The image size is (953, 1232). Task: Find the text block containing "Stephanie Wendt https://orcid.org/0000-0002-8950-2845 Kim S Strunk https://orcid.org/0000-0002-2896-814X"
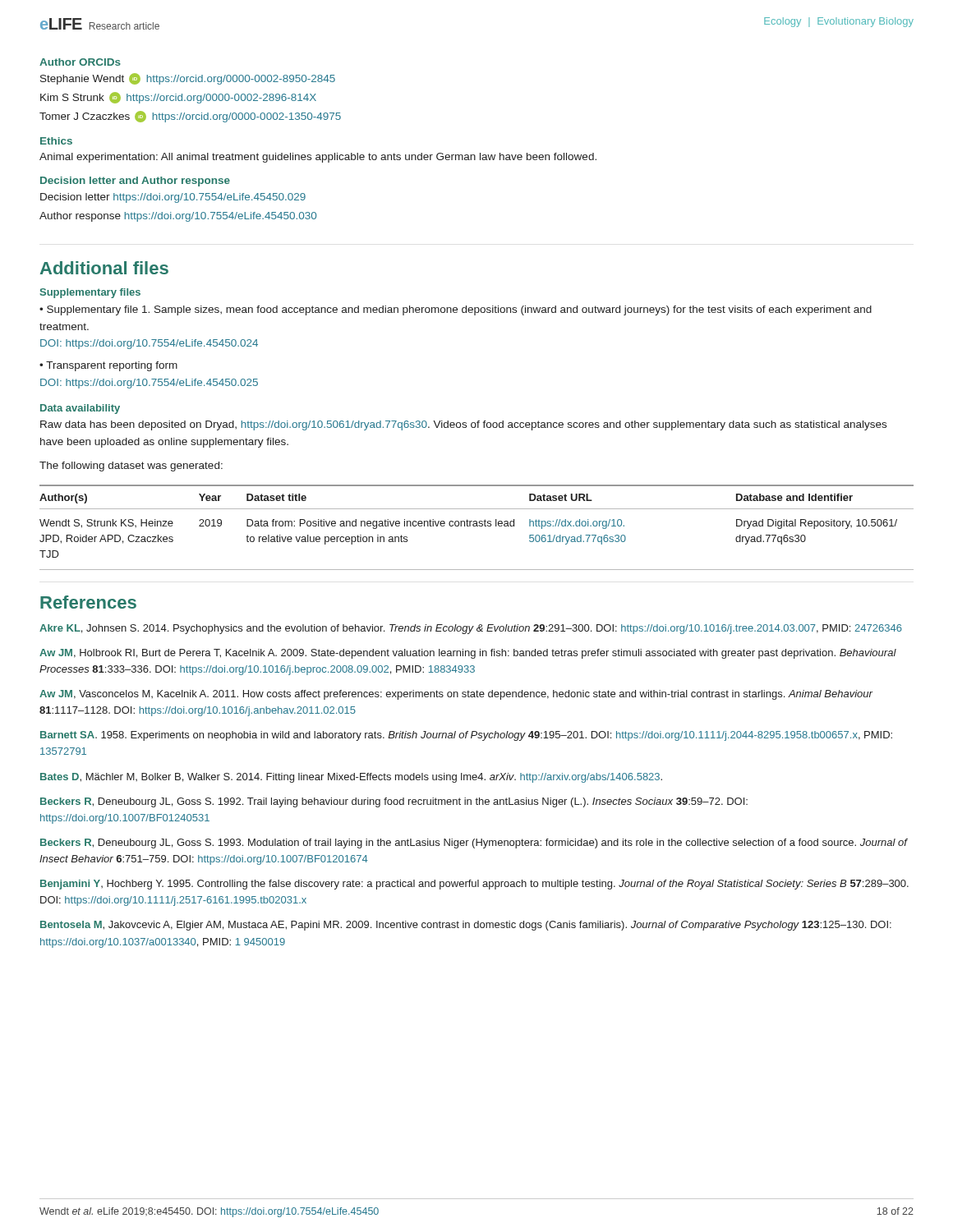190,97
